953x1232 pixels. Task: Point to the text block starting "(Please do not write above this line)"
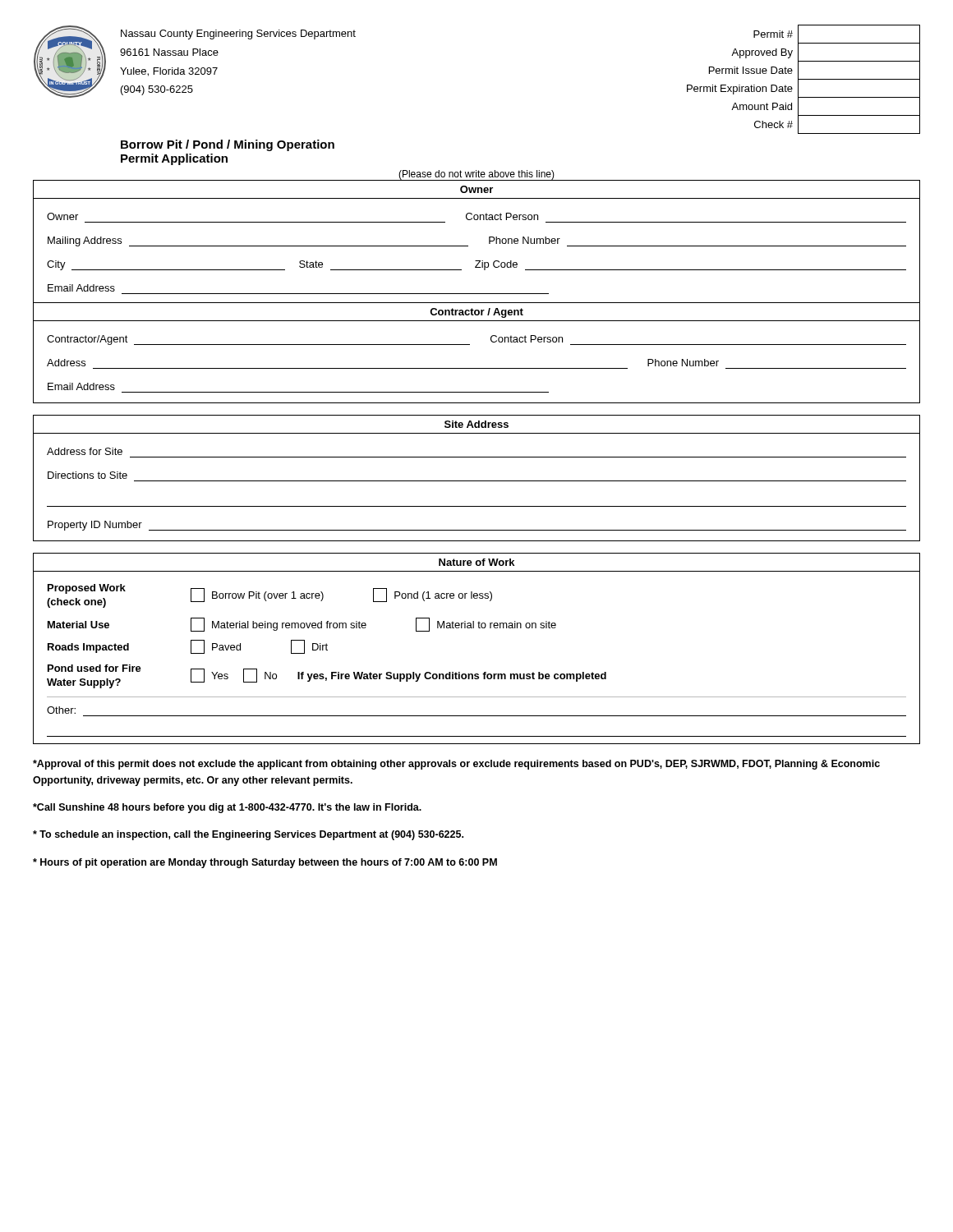pyautogui.click(x=476, y=174)
